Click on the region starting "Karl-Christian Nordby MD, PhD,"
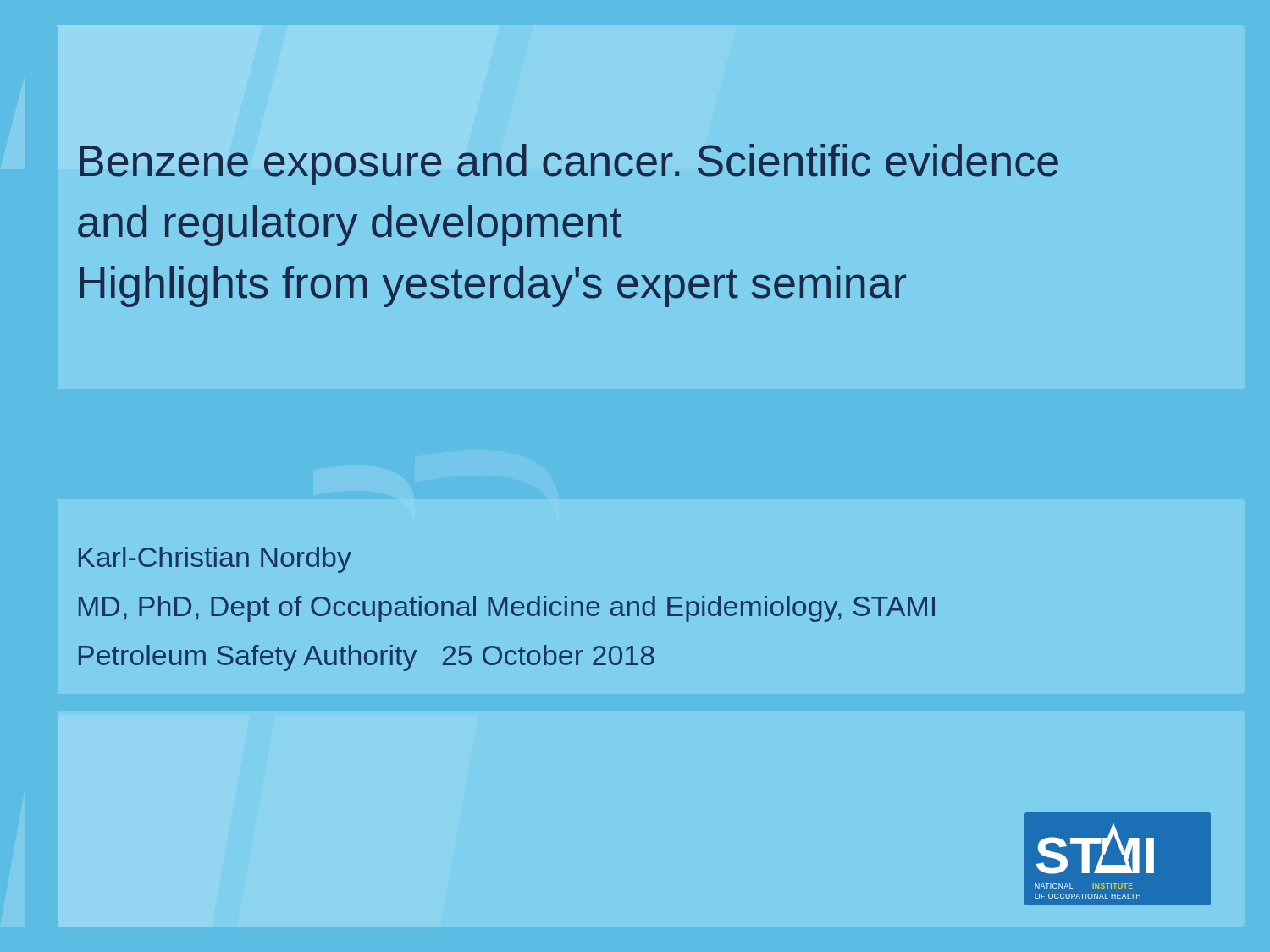The width and height of the screenshot is (1270, 952). coord(507,606)
